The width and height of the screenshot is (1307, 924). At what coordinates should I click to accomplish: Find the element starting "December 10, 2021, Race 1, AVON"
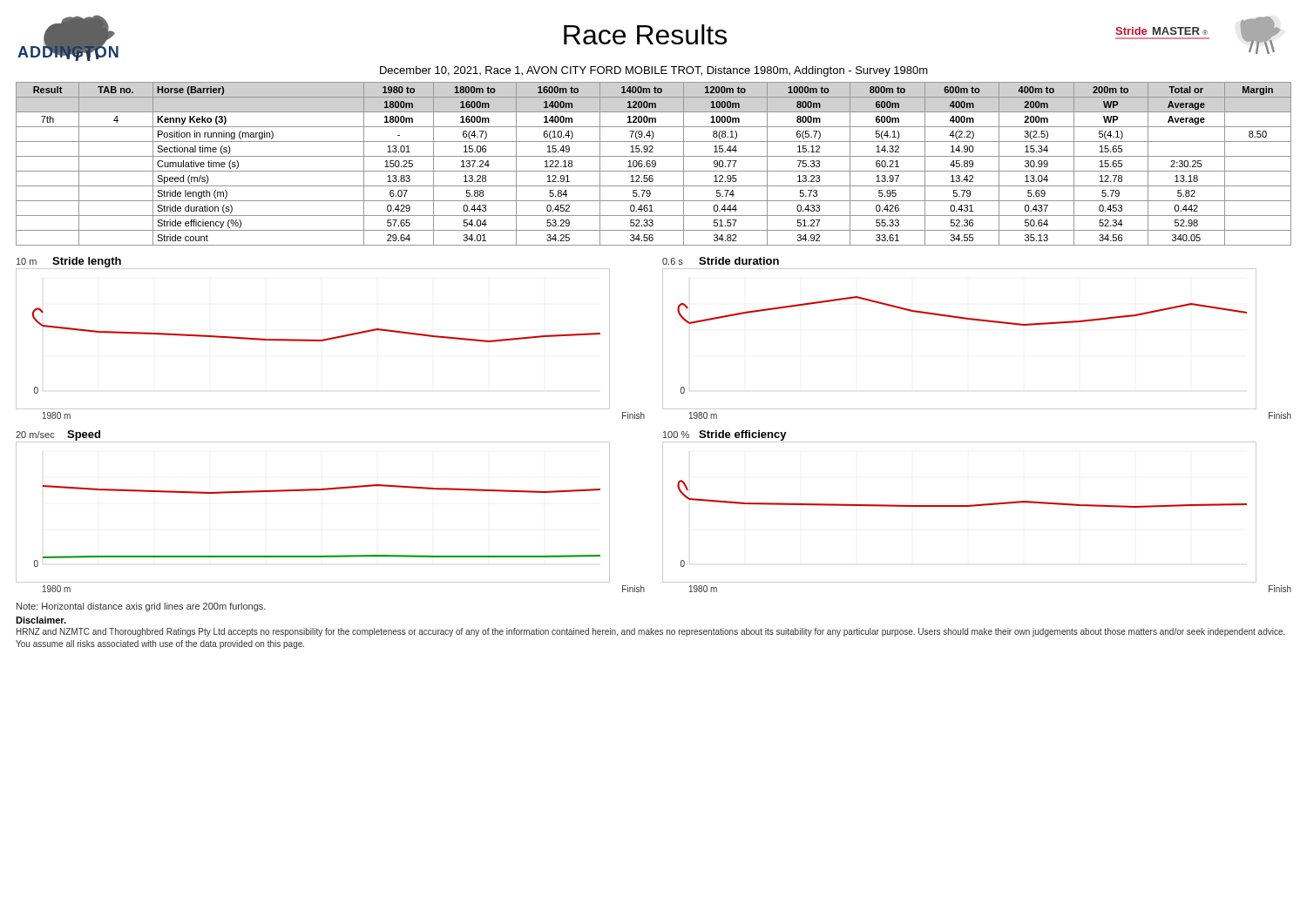[x=654, y=70]
